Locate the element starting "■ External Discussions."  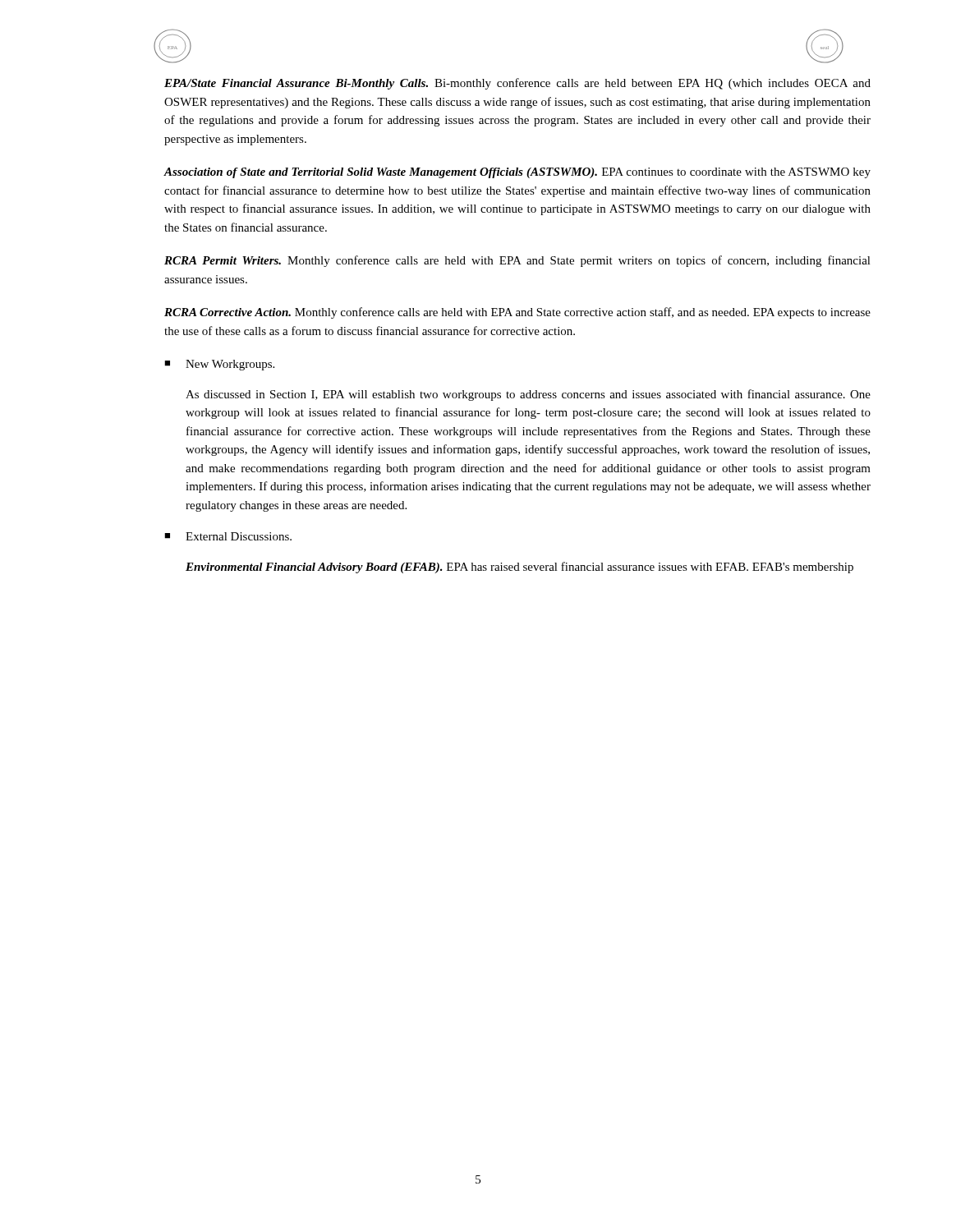[228, 536]
